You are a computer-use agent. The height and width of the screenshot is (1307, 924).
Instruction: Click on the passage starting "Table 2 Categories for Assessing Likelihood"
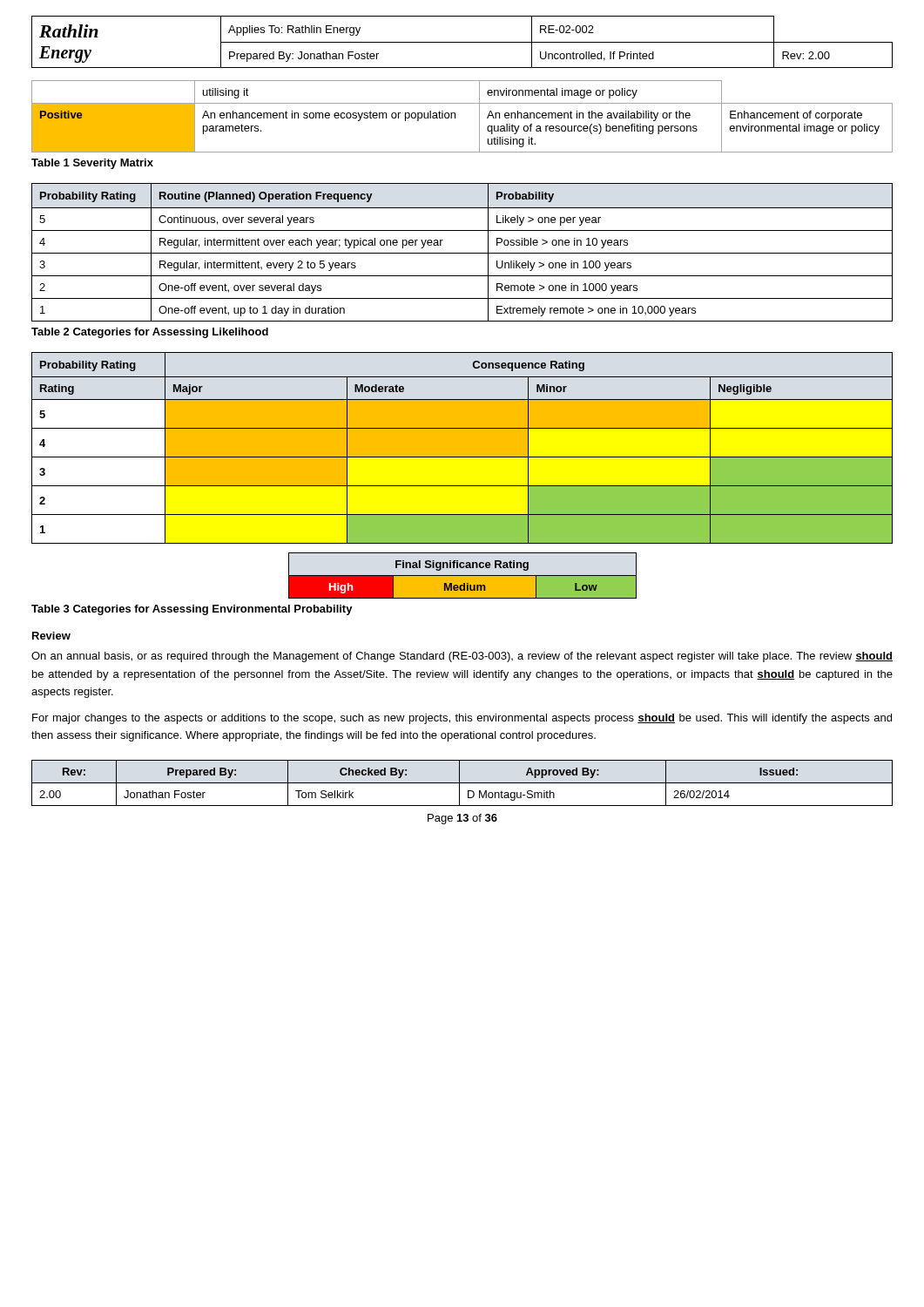click(x=150, y=332)
